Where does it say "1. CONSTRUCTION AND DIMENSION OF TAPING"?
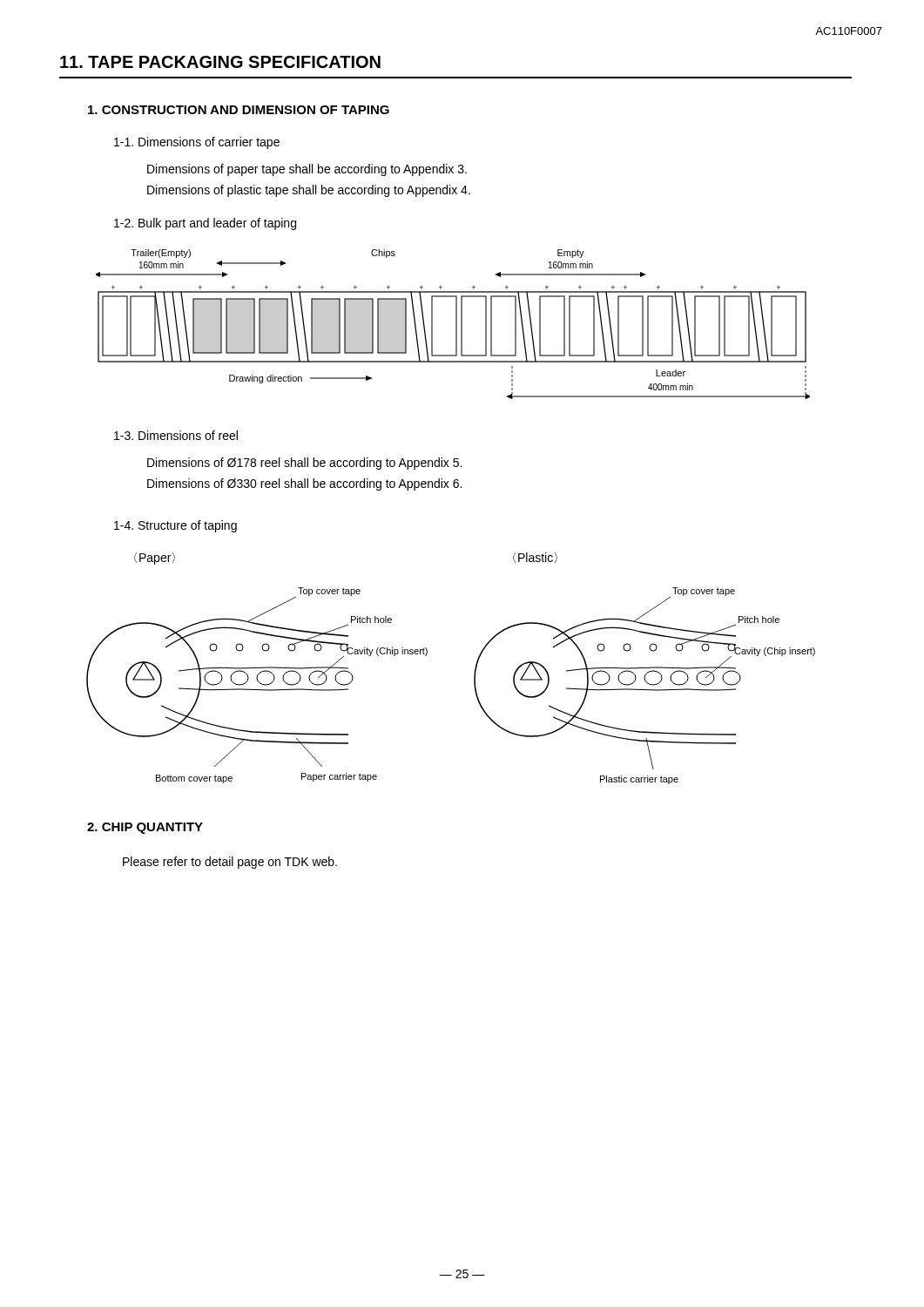The image size is (924, 1307). point(238,109)
